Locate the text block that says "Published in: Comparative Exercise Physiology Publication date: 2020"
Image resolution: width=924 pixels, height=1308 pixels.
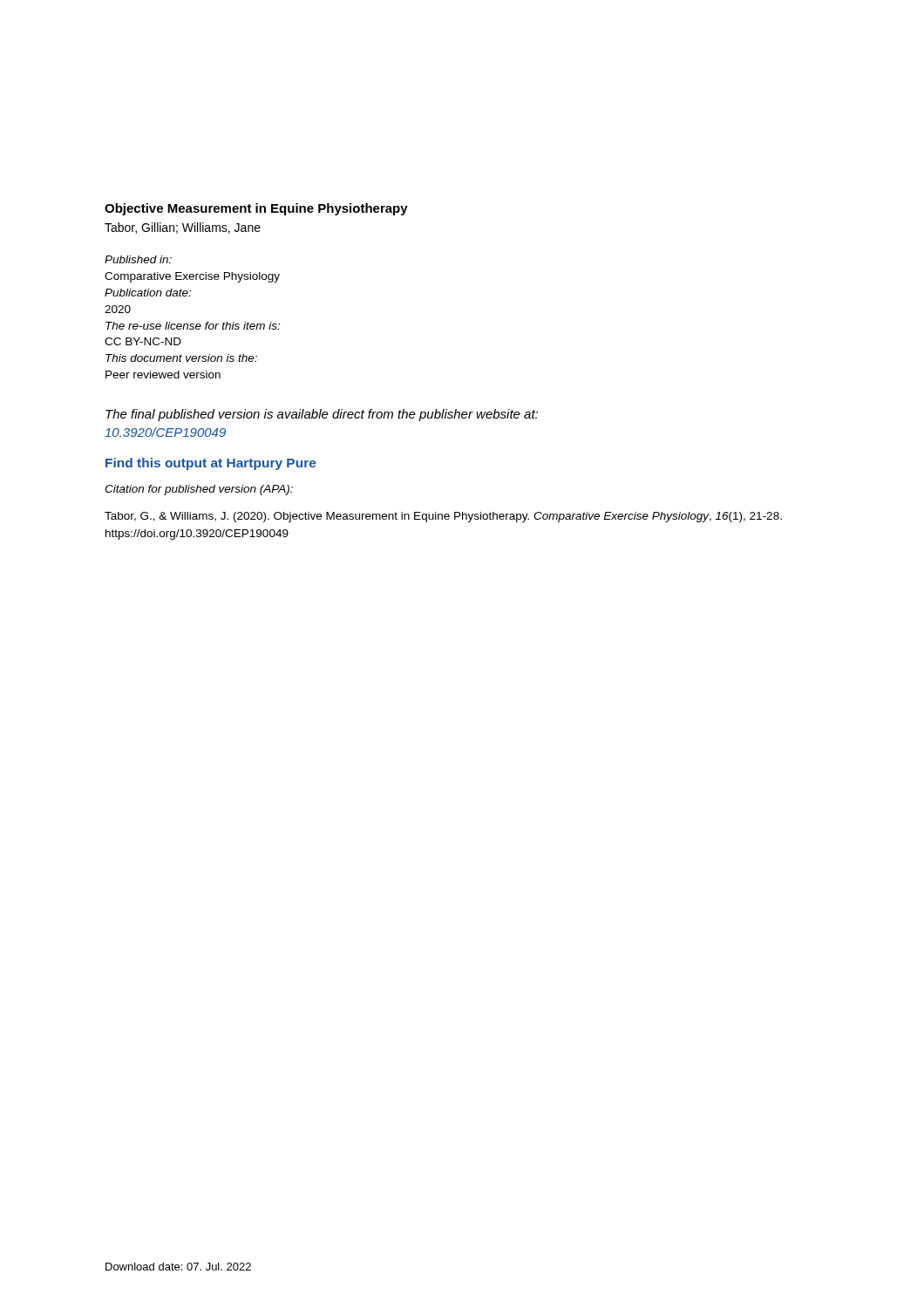(x=138, y=259)
